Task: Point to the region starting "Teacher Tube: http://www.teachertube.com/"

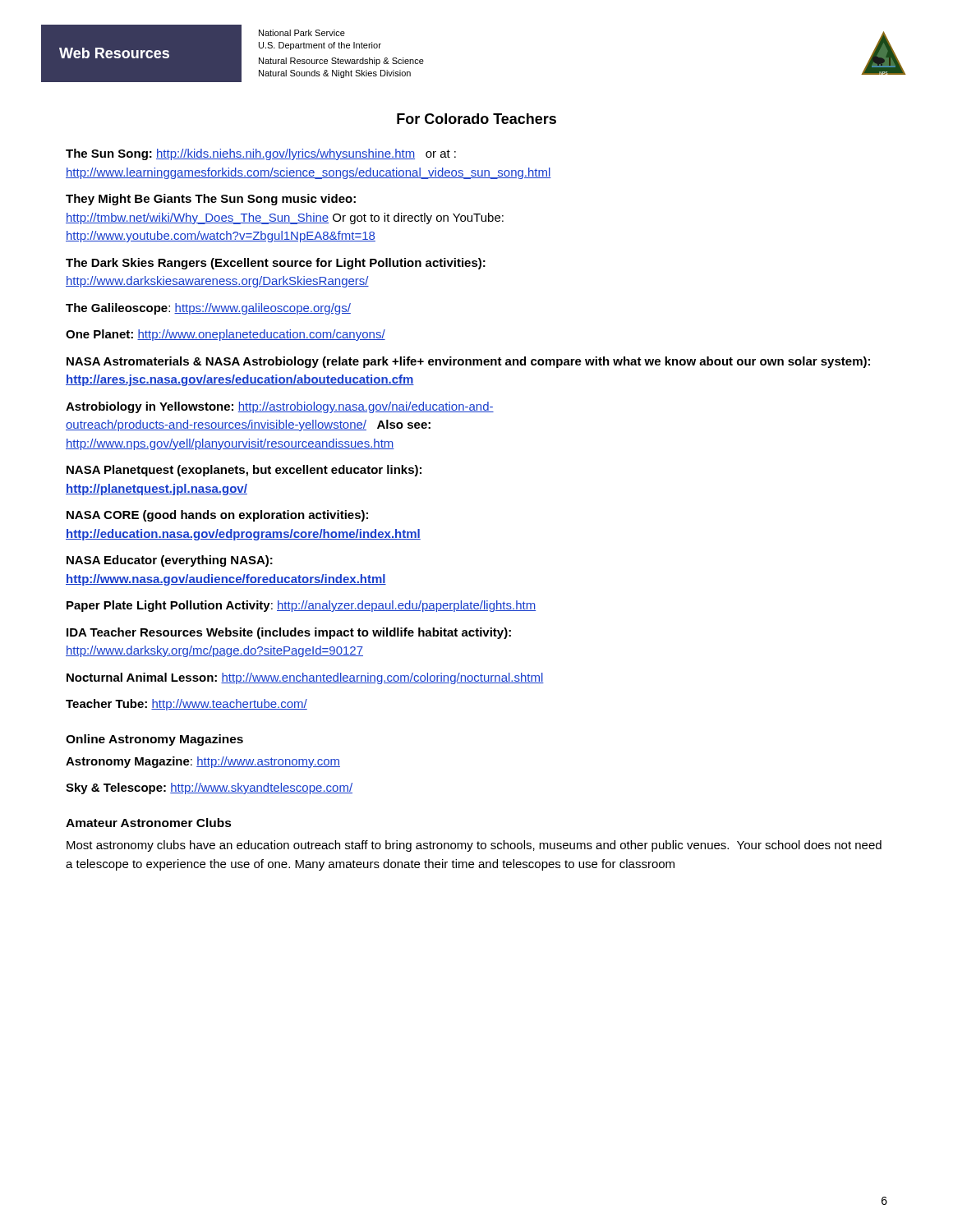Action: coord(186,703)
